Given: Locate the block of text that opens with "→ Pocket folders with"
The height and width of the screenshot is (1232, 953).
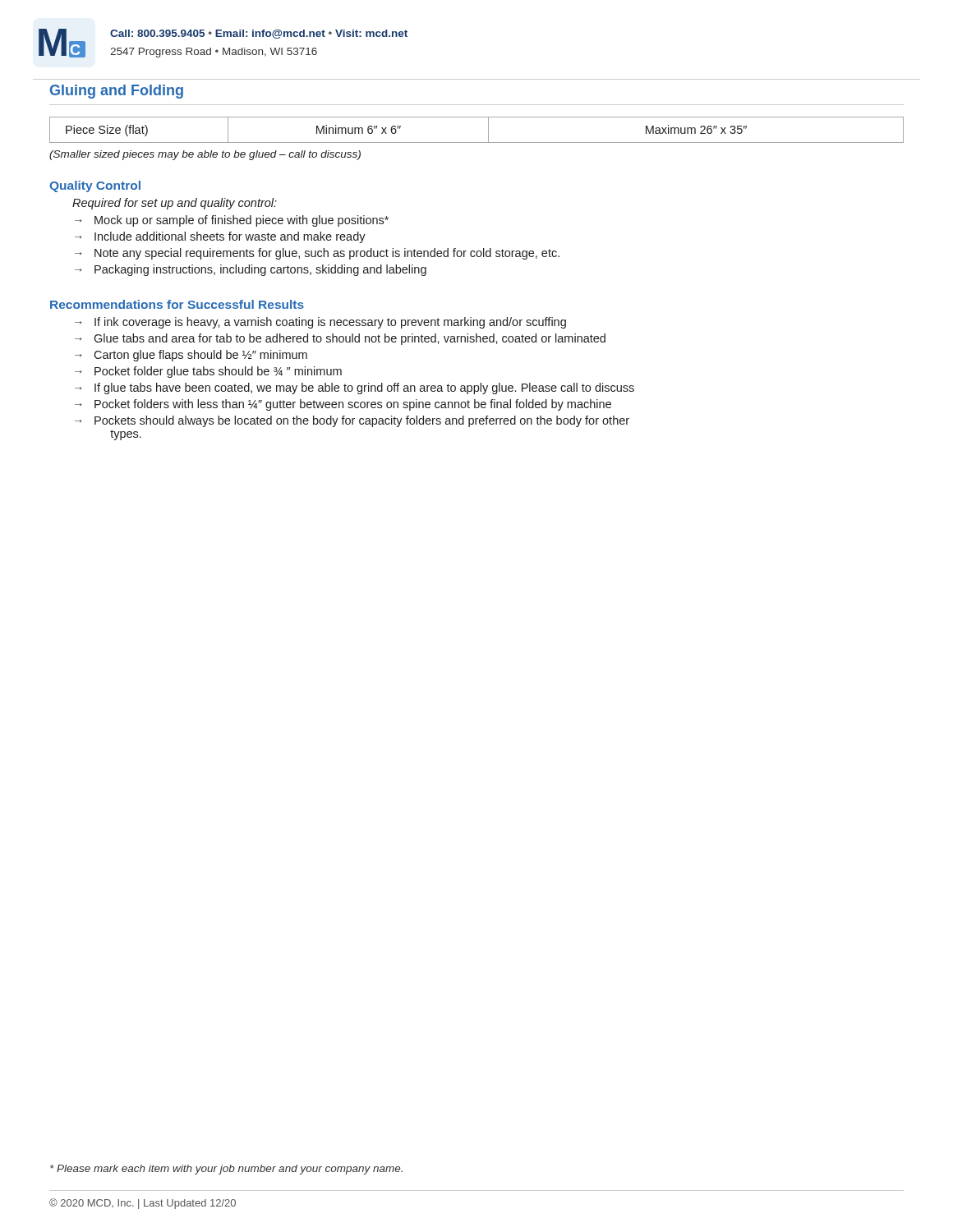Looking at the screenshot, I should coord(488,404).
